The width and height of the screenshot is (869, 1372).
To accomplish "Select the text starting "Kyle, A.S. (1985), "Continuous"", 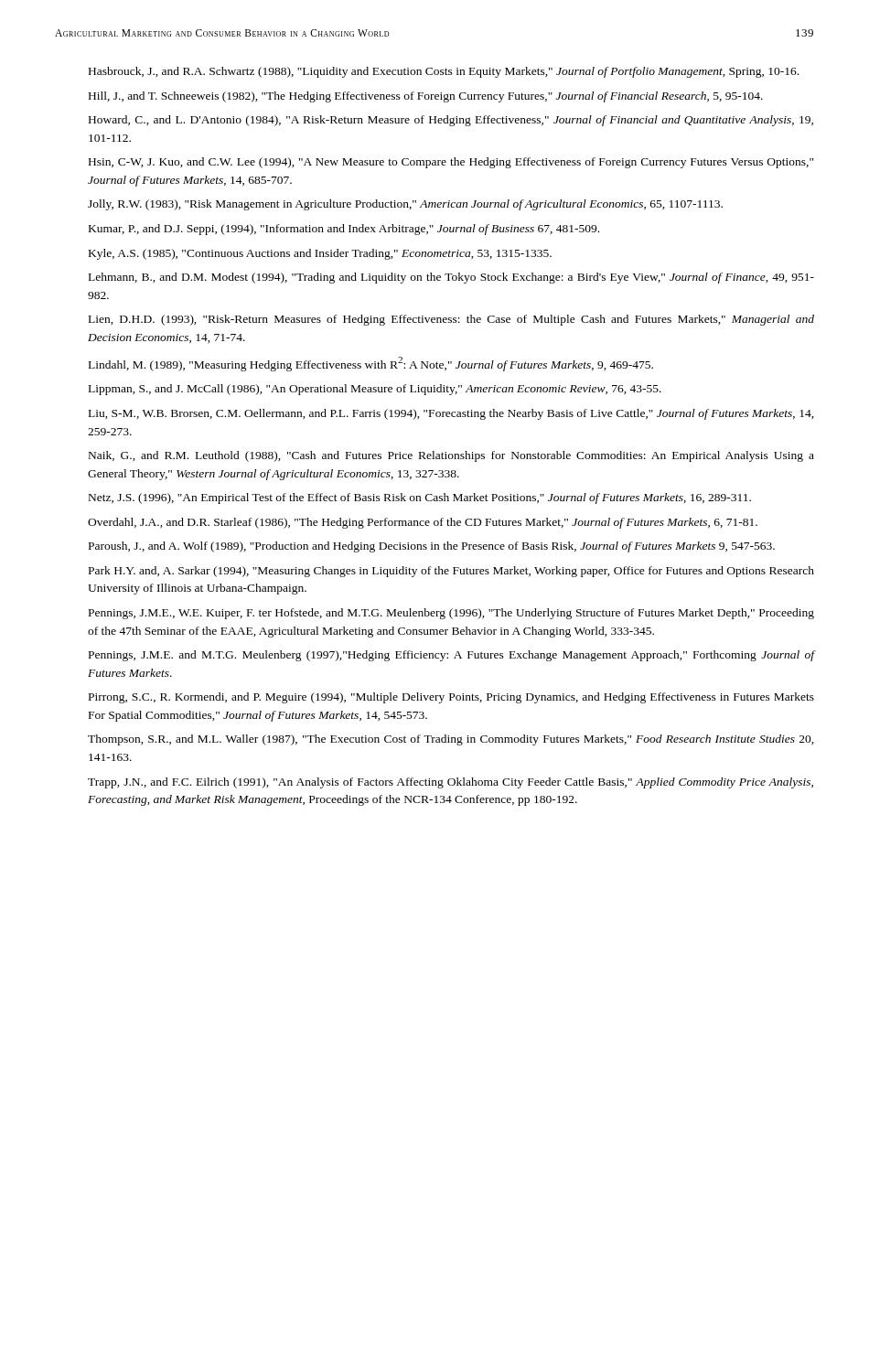I will [x=451, y=253].
